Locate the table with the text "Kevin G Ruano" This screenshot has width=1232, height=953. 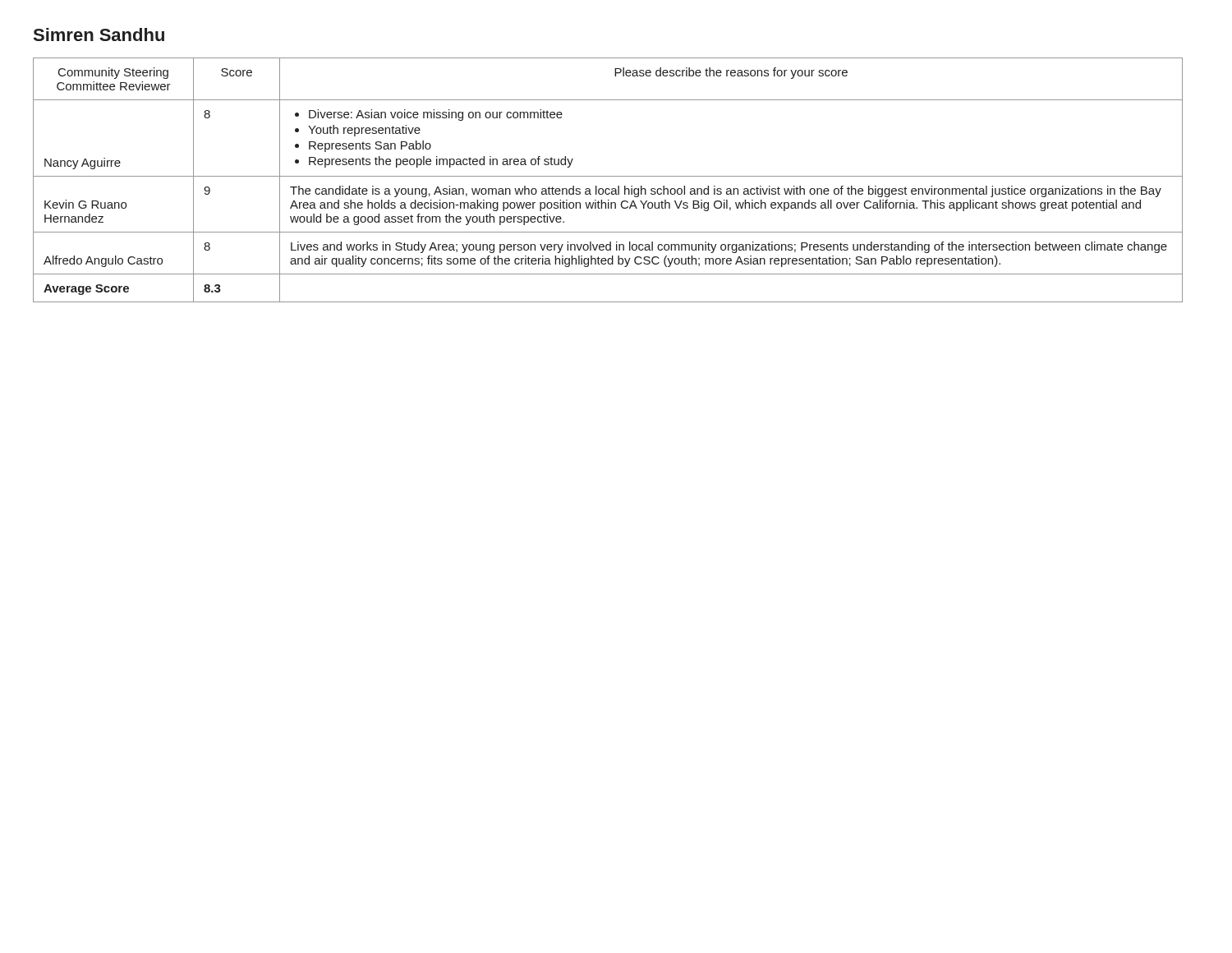(x=616, y=180)
